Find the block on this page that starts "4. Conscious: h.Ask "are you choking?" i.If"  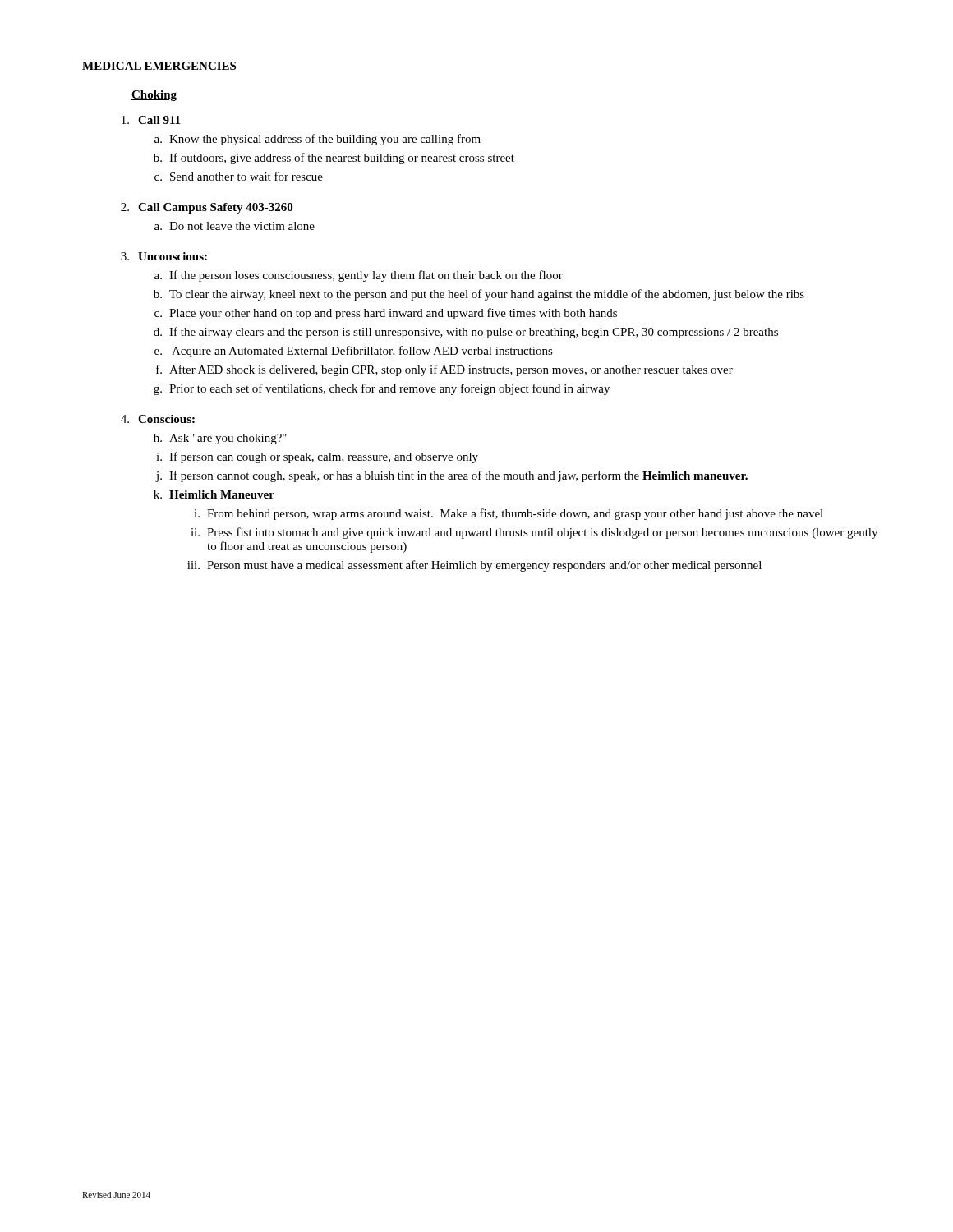481,497
